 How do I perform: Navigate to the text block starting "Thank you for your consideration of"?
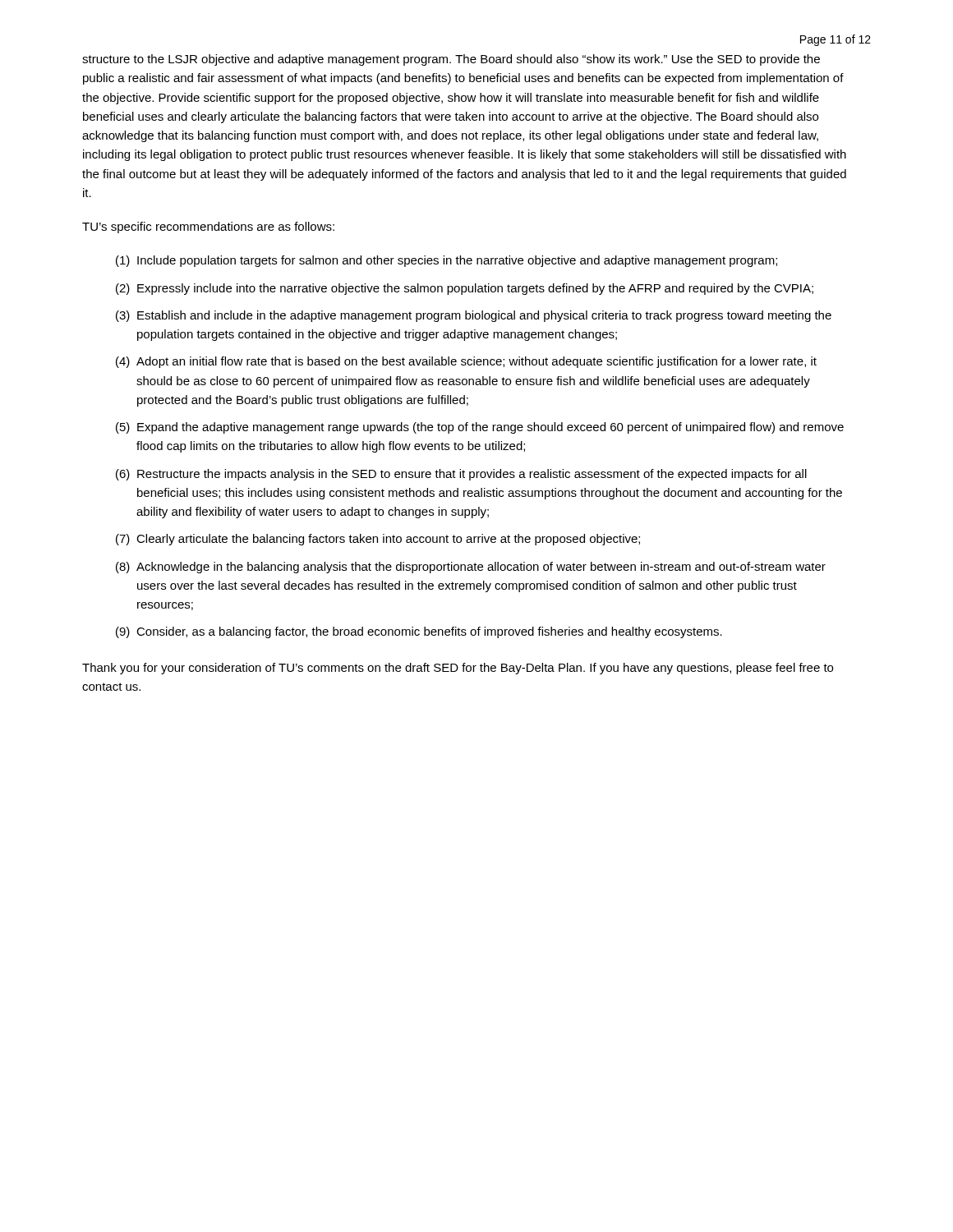[x=458, y=676]
